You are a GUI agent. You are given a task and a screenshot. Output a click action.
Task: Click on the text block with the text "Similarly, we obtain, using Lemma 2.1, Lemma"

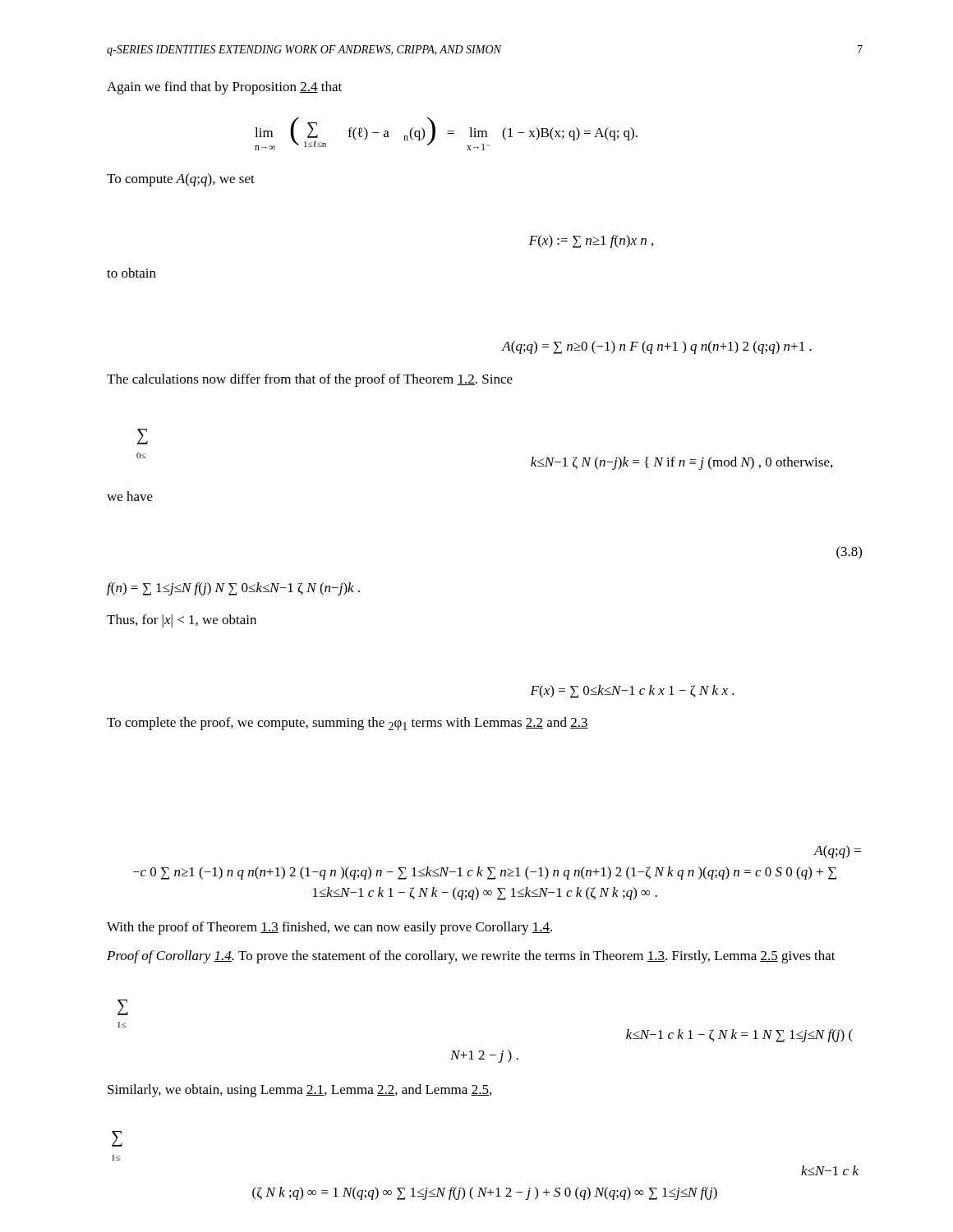(300, 1089)
